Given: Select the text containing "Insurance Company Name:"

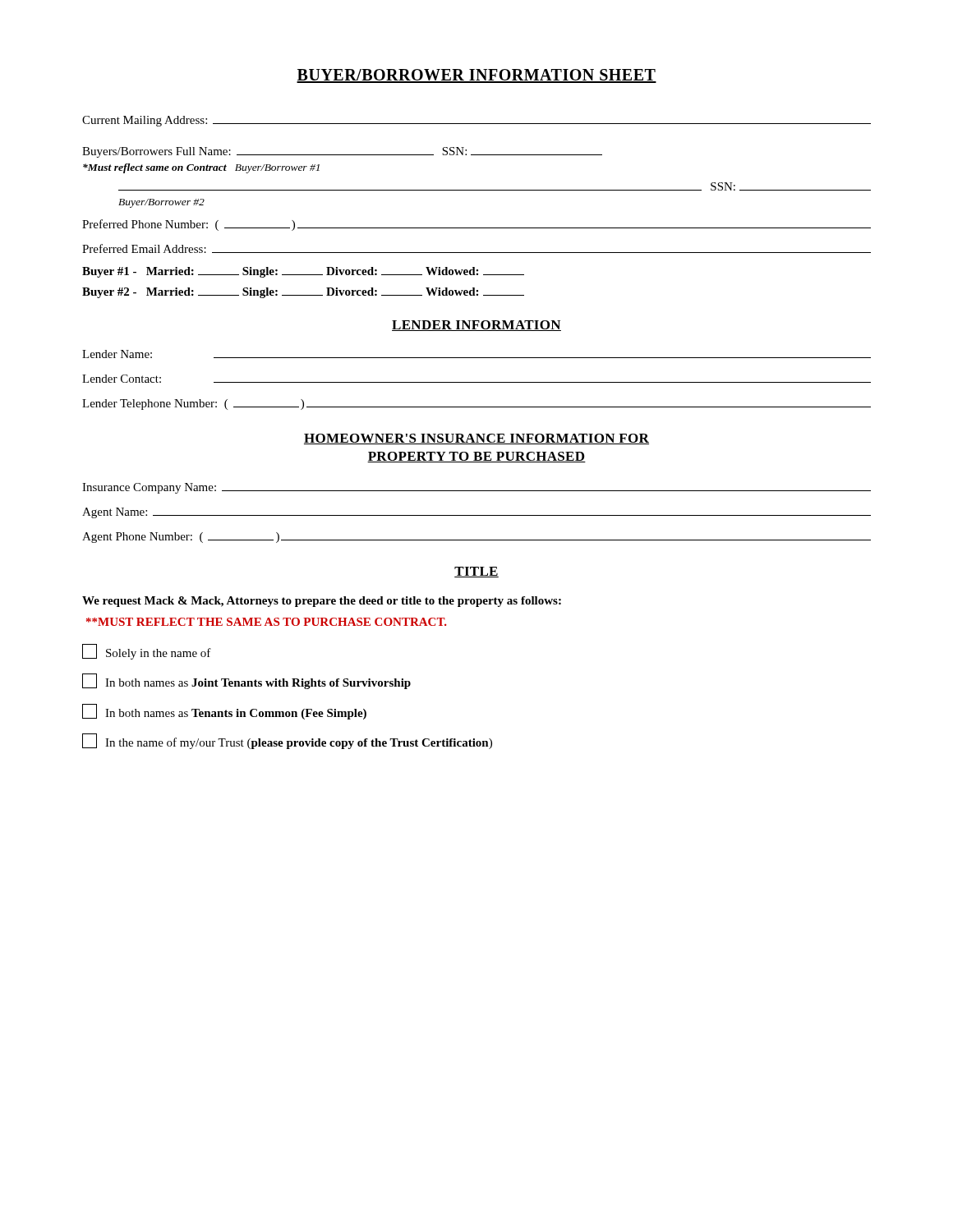Looking at the screenshot, I should click(476, 486).
